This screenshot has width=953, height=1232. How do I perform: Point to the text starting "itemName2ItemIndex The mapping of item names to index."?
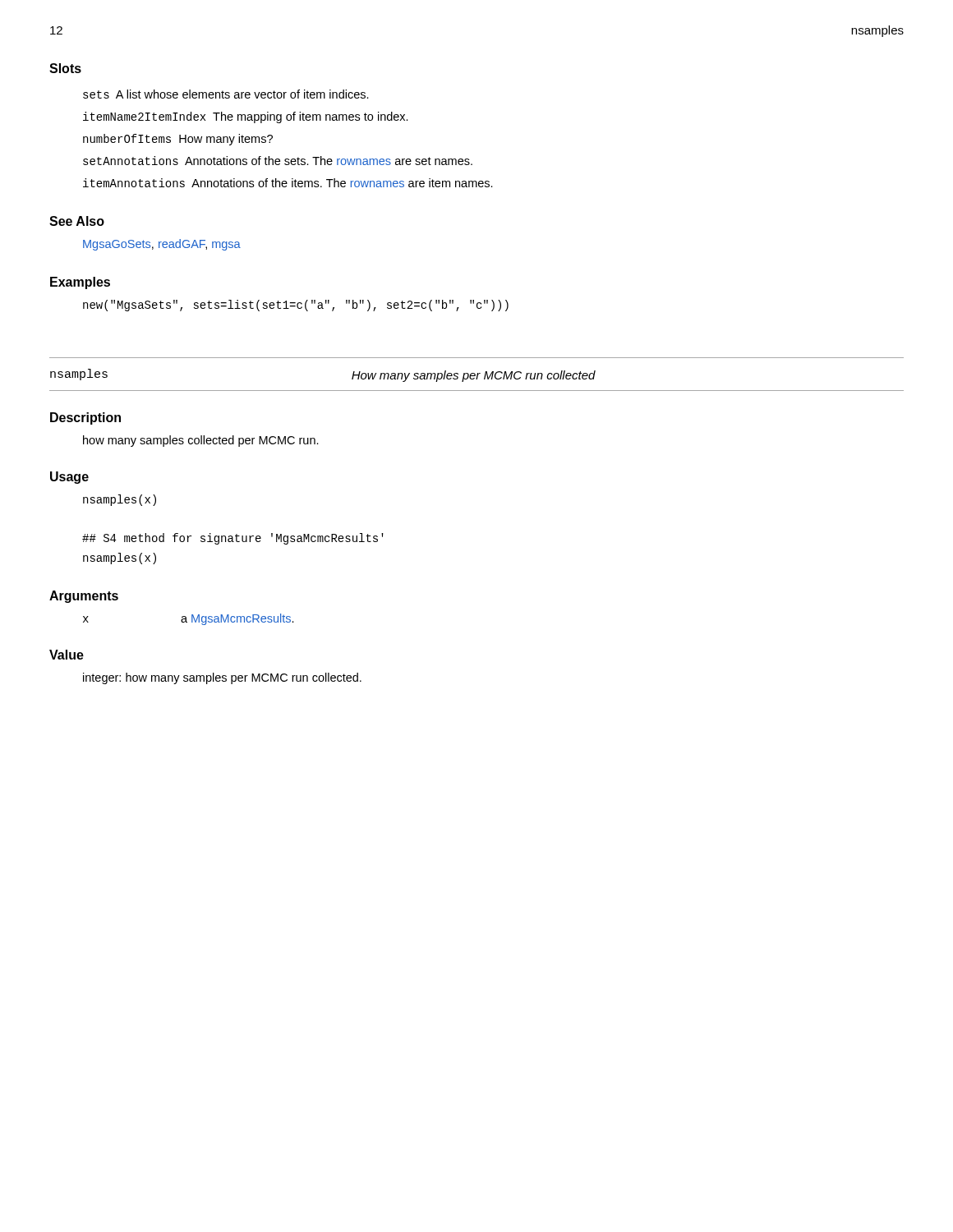click(x=245, y=117)
